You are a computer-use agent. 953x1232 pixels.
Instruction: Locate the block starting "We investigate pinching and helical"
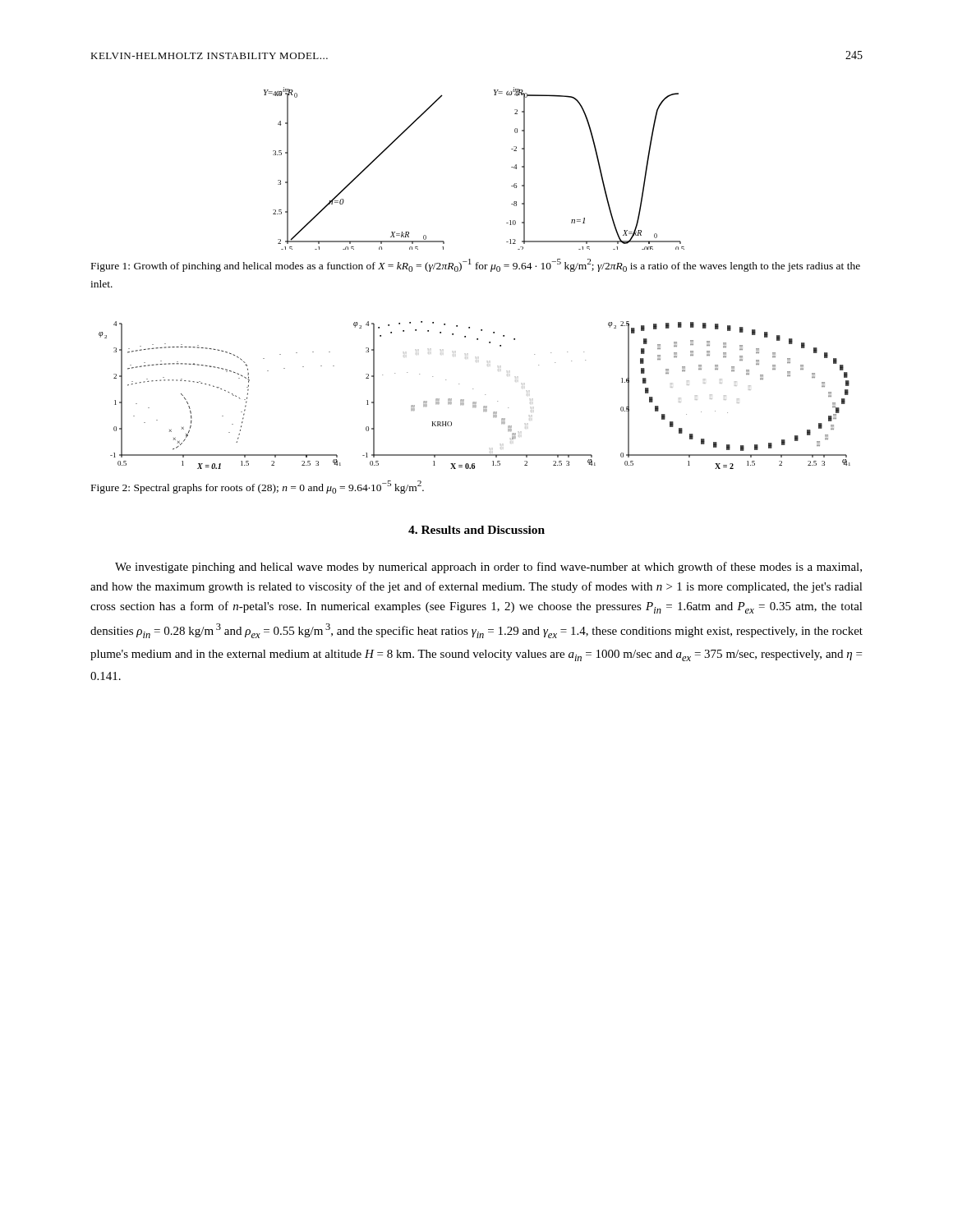476,621
